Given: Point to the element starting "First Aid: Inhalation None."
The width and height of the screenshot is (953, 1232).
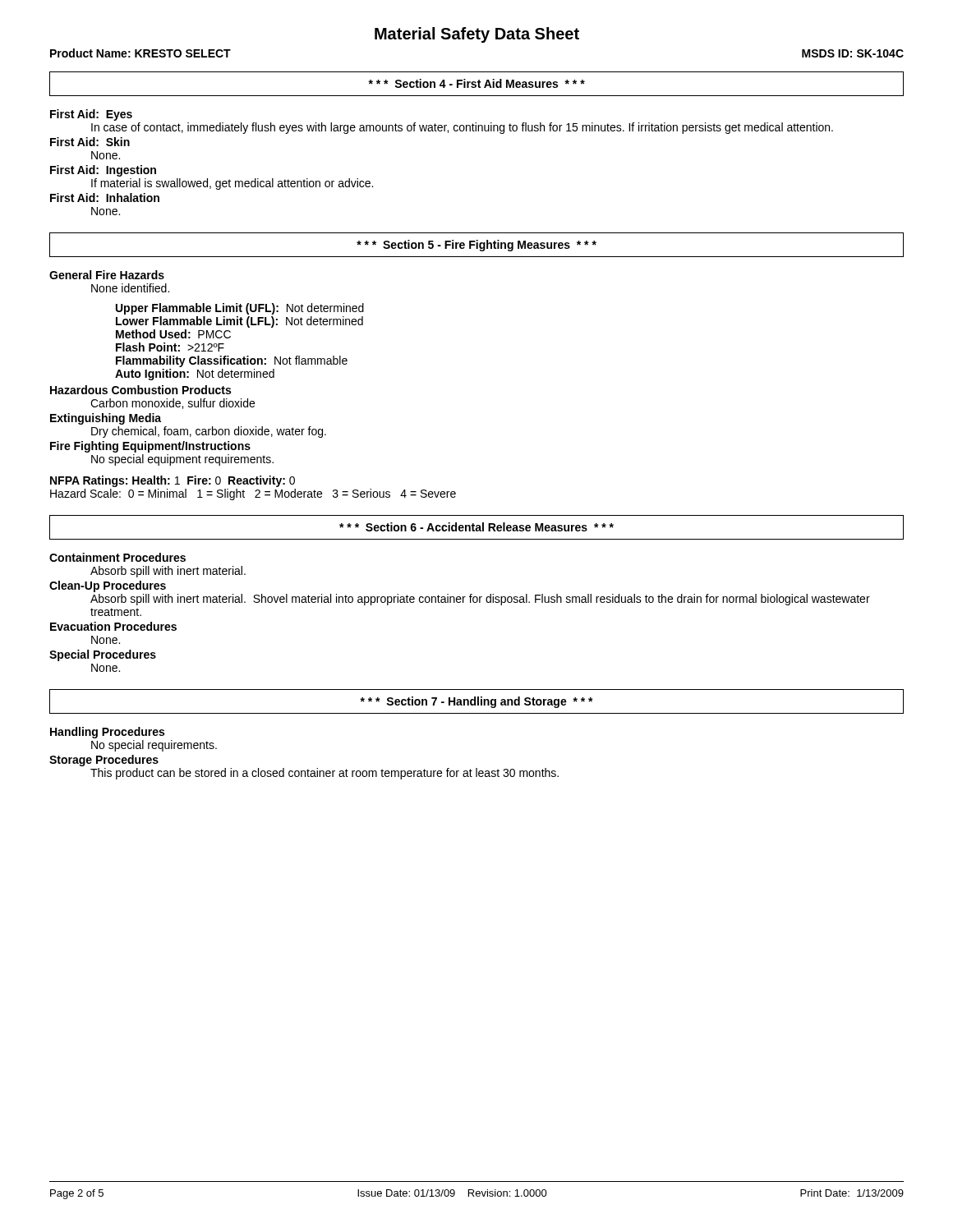Looking at the screenshot, I should [105, 198].
